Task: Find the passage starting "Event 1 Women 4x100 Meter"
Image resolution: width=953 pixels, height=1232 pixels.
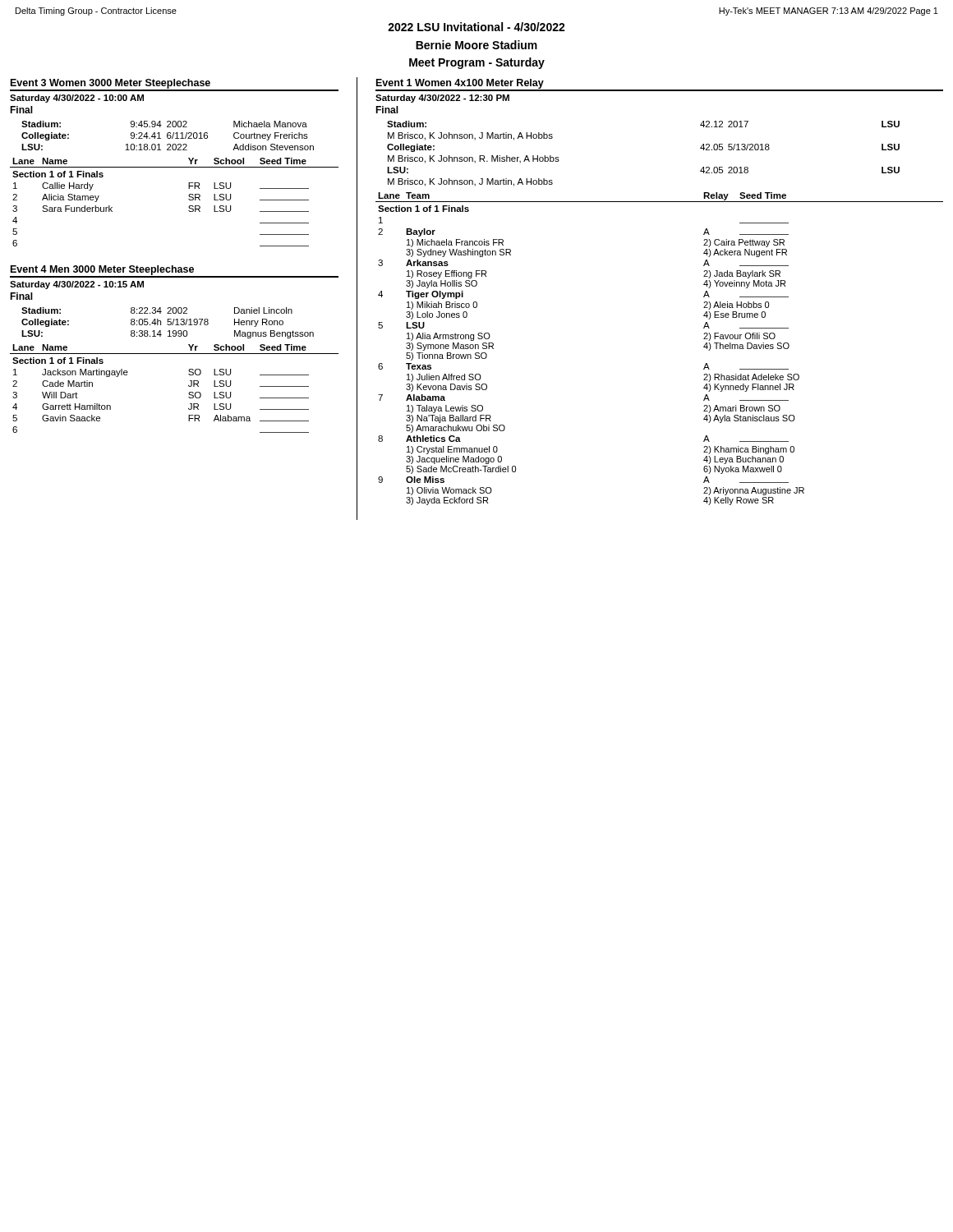Action: click(460, 83)
